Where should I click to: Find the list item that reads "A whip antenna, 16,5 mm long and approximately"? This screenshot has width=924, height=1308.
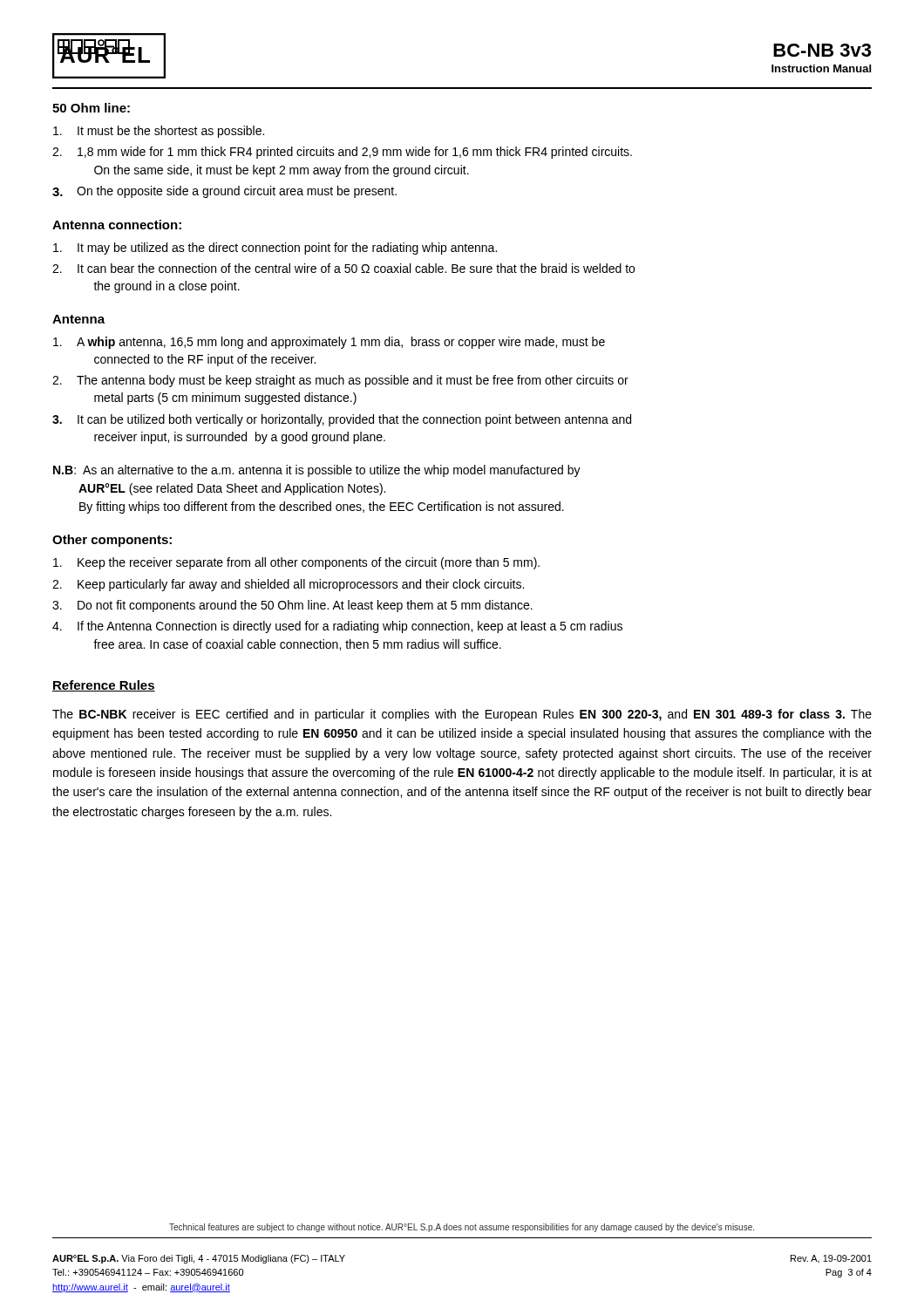click(462, 350)
